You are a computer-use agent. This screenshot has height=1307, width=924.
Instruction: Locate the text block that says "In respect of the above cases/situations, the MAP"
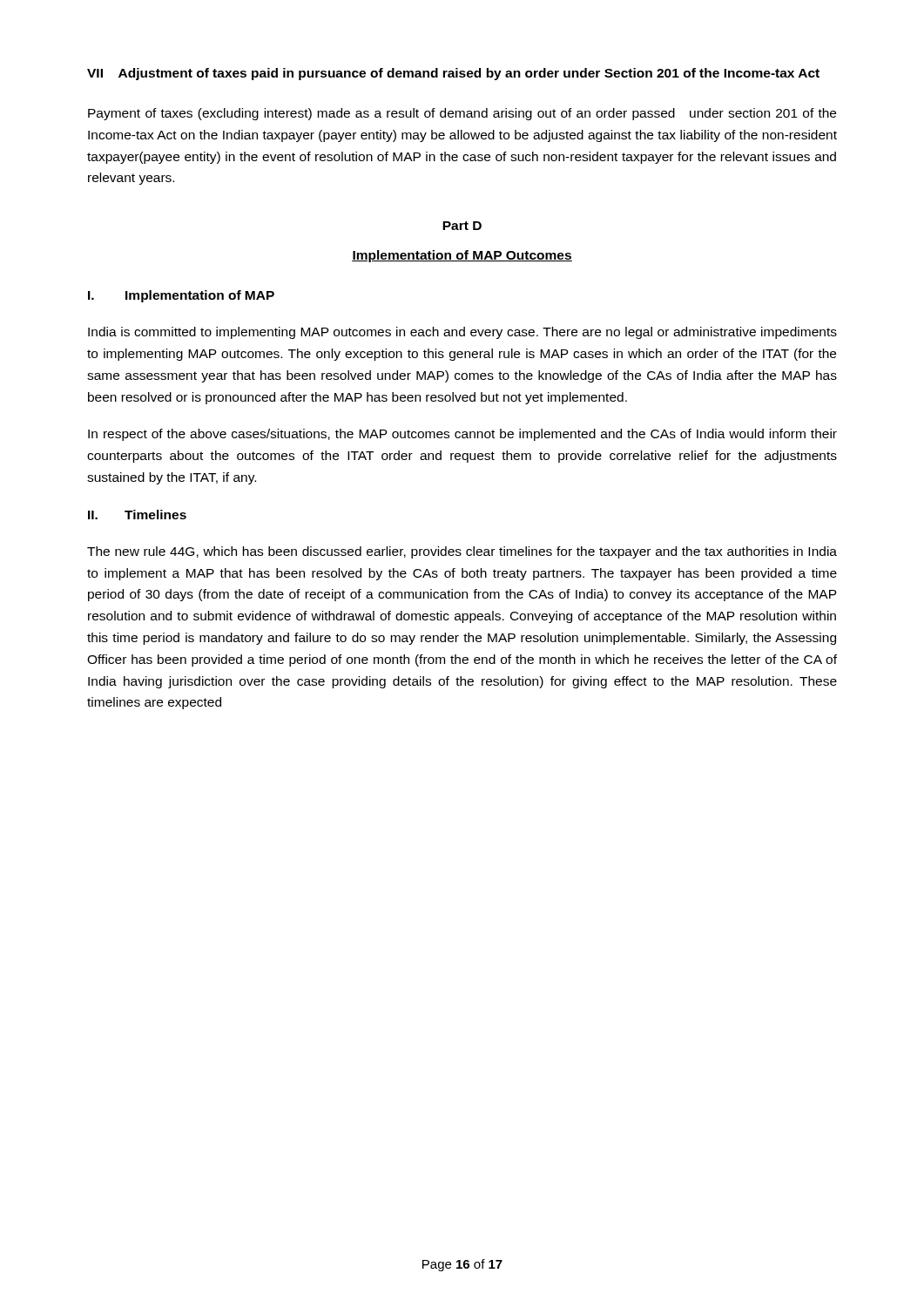(462, 455)
